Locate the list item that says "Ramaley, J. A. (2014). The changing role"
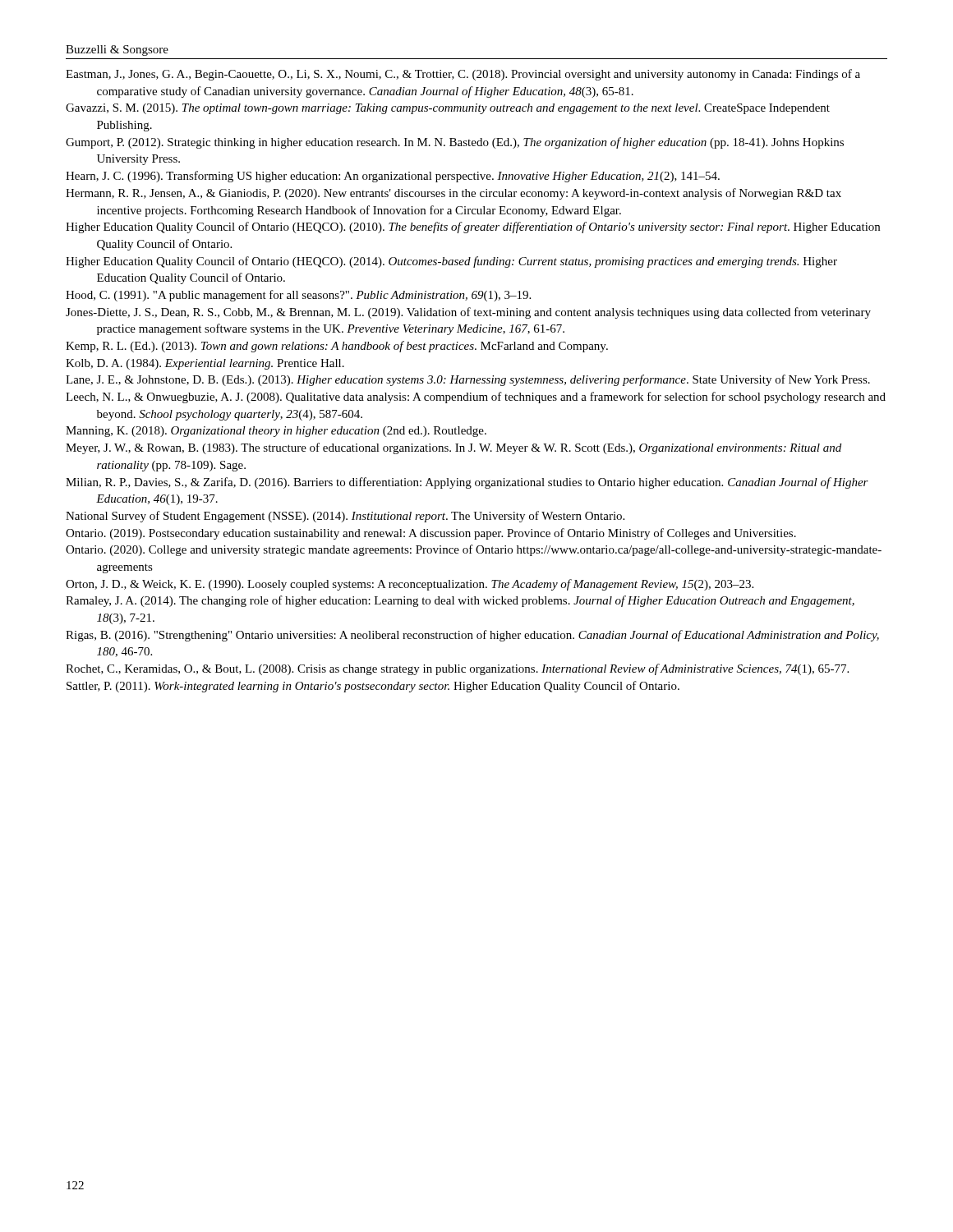Viewport: 953px width, 1232px height. [x=476, y=609]
